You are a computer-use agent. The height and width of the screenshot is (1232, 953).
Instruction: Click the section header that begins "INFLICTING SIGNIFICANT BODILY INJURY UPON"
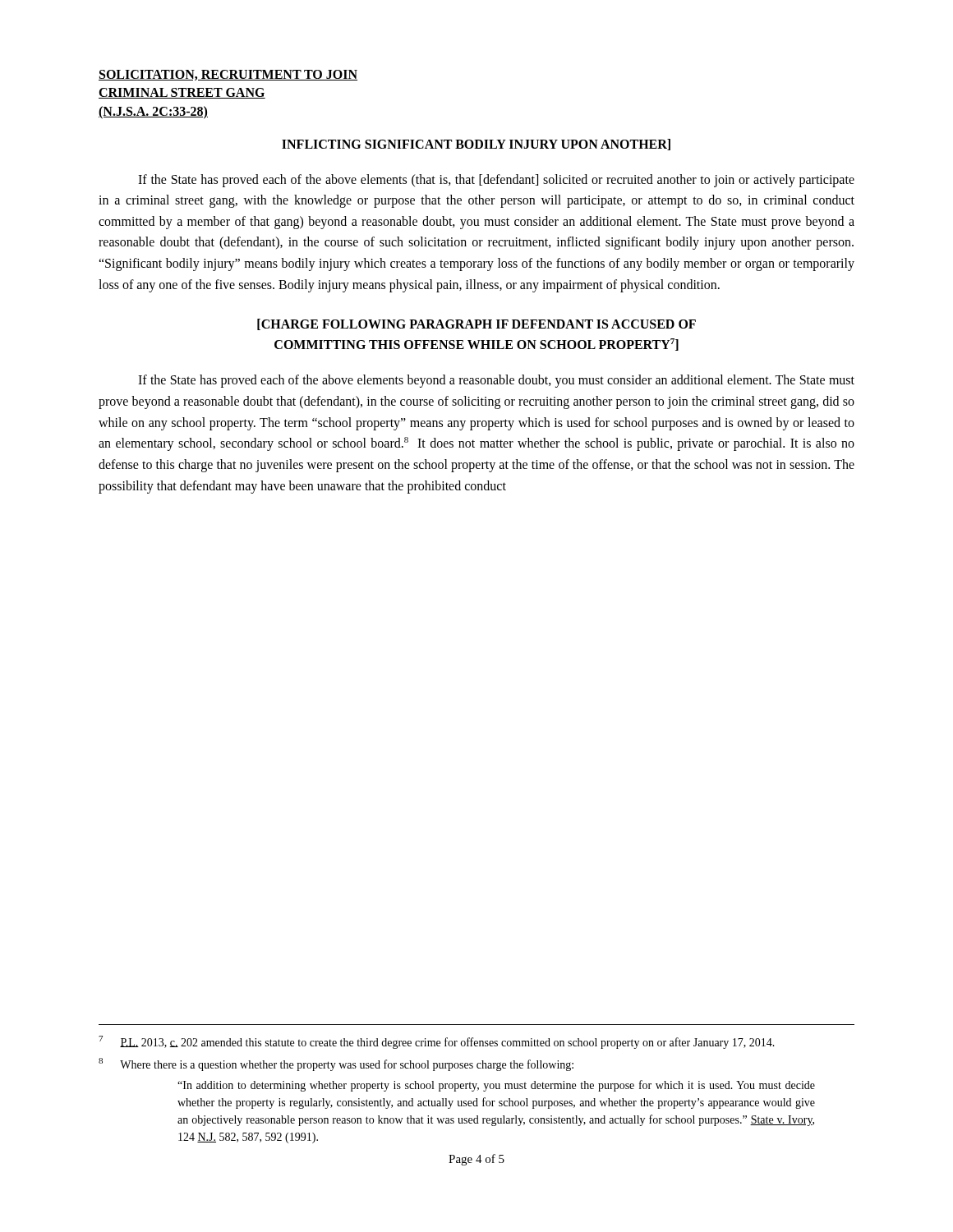[x=476, y=144]
